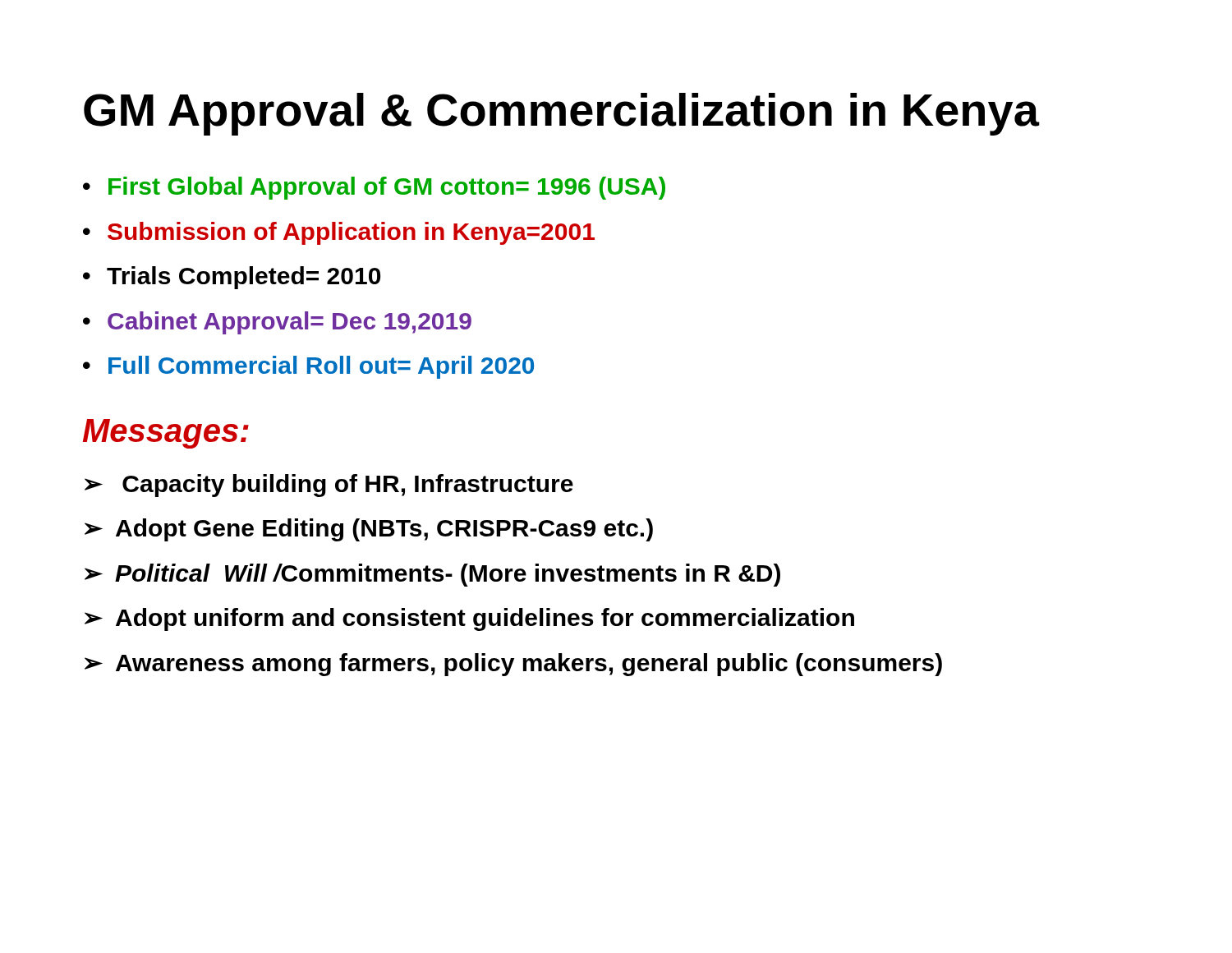Navigate to the block starting "Awareness among farmers,"
1232x953 pixels.
(x=529, y=662)
